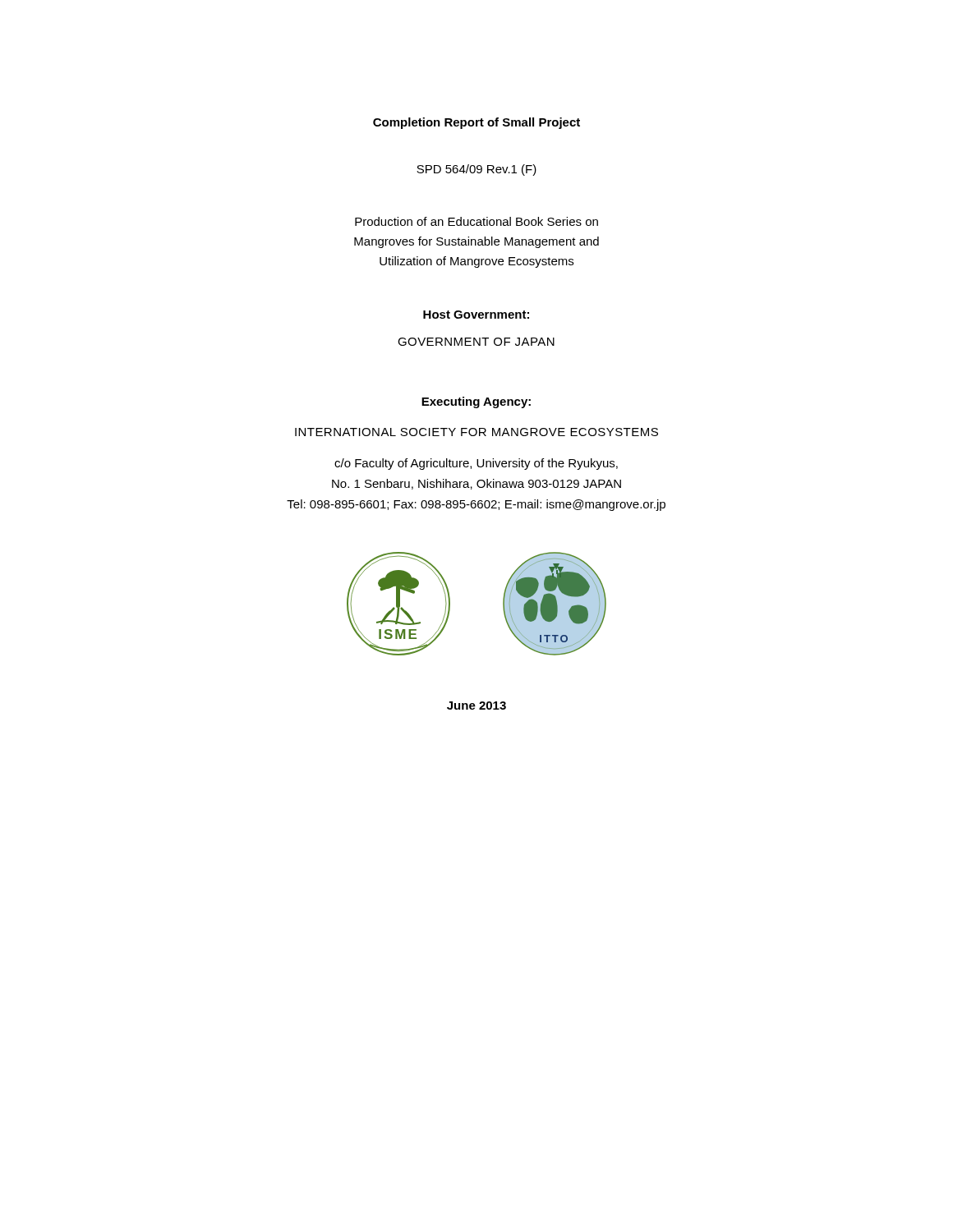953x1232 pixels.
Task: Click on the block starting "INTERNATIONAL SOCIETY FOR MANGROVE ECOSYSTEMS"
Action: point(476,432)
